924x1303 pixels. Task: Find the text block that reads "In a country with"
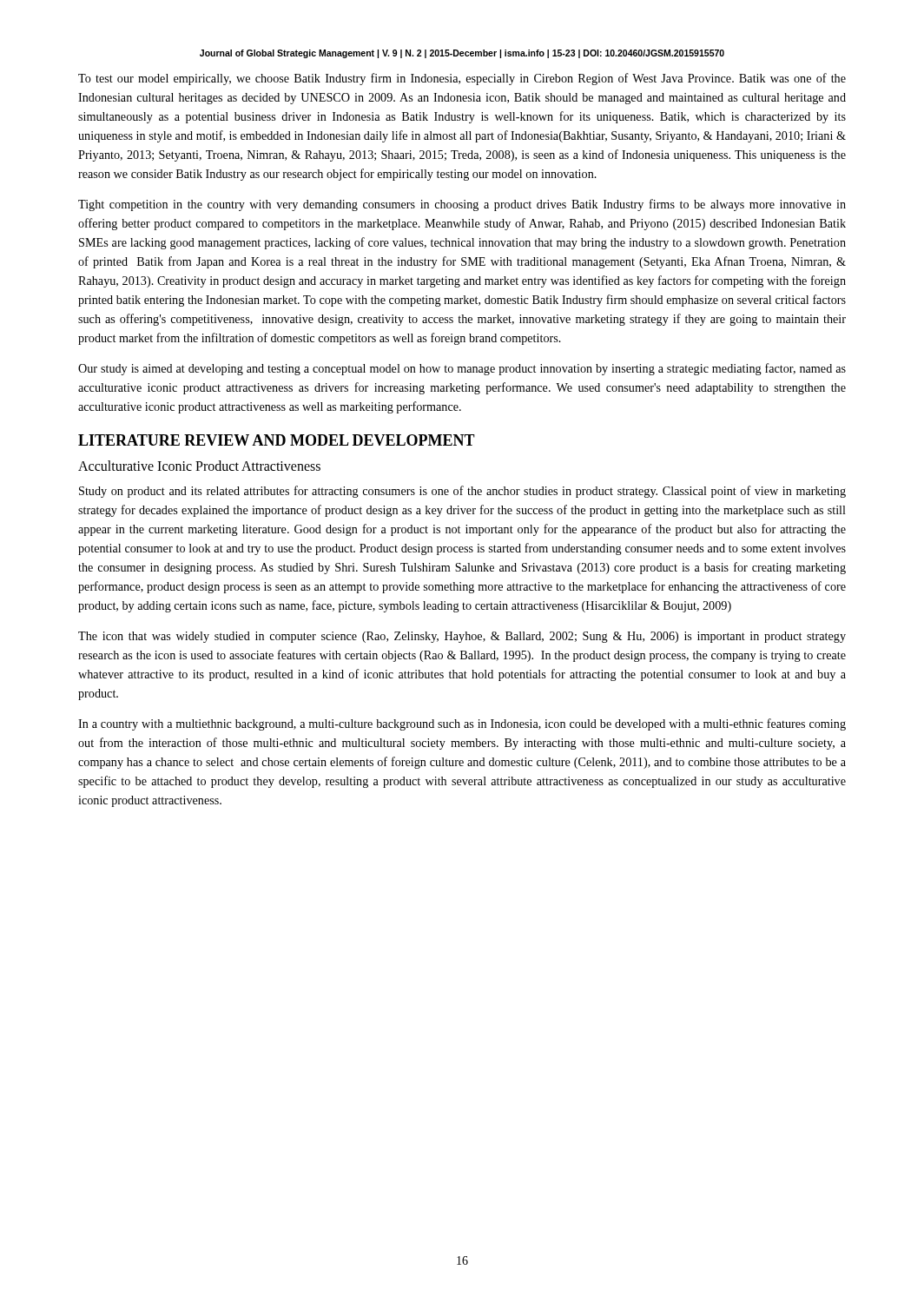462,762
